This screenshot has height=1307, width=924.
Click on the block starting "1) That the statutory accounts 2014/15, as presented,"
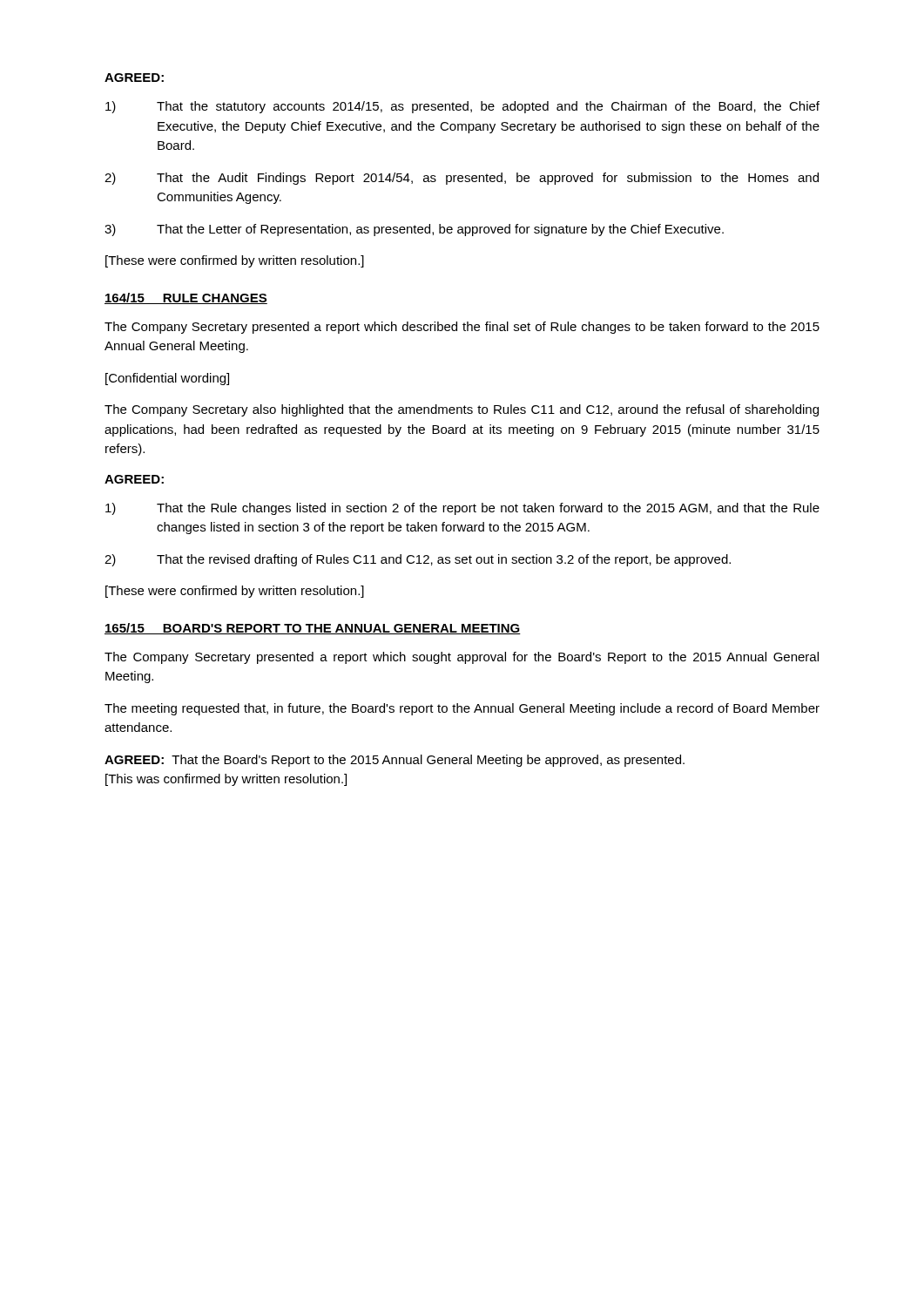[462, 126]
